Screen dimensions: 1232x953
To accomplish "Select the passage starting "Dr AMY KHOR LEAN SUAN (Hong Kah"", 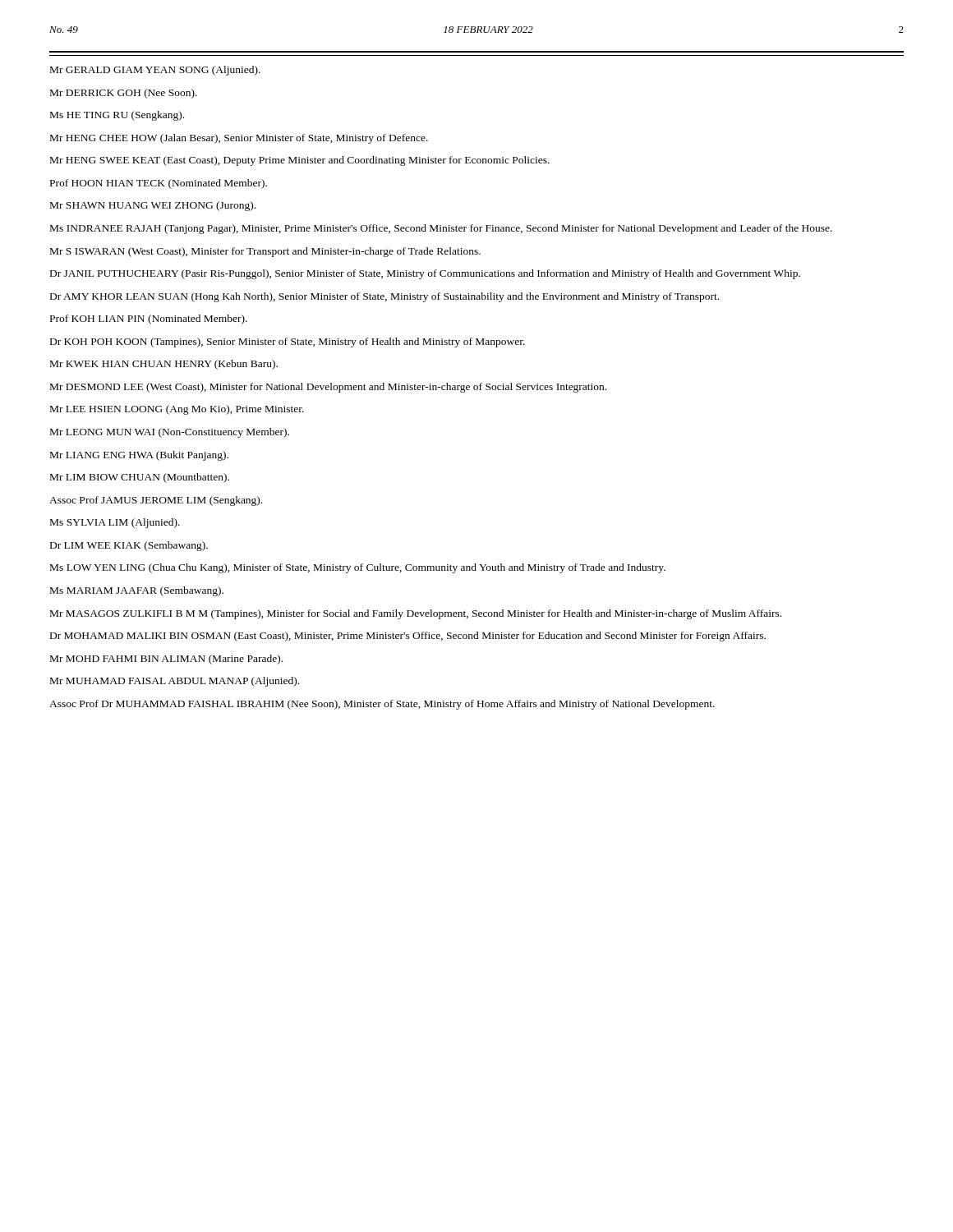I will [385, 296].
